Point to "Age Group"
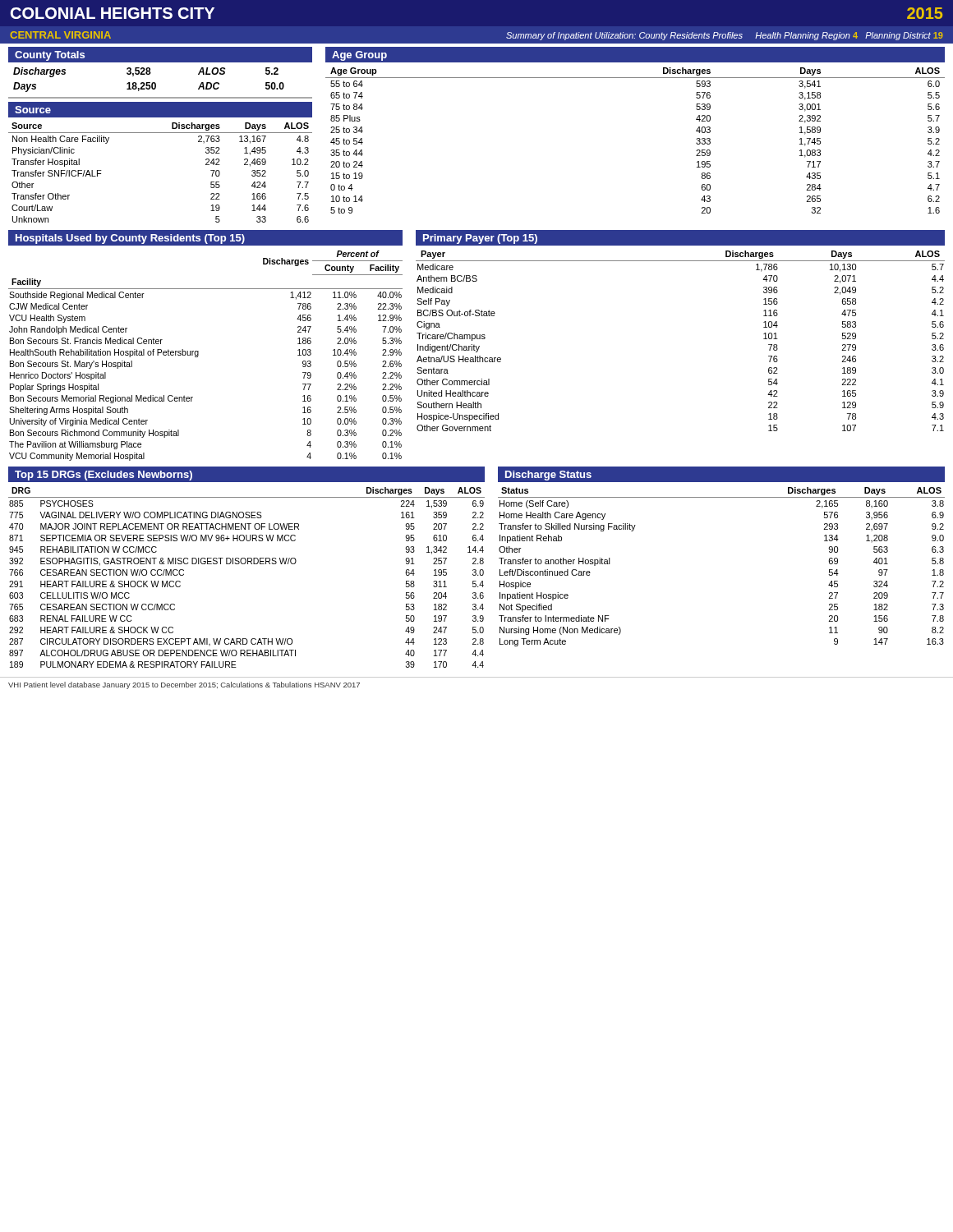The width and height of the screenshot is (953, 1232). coord(360,55)
